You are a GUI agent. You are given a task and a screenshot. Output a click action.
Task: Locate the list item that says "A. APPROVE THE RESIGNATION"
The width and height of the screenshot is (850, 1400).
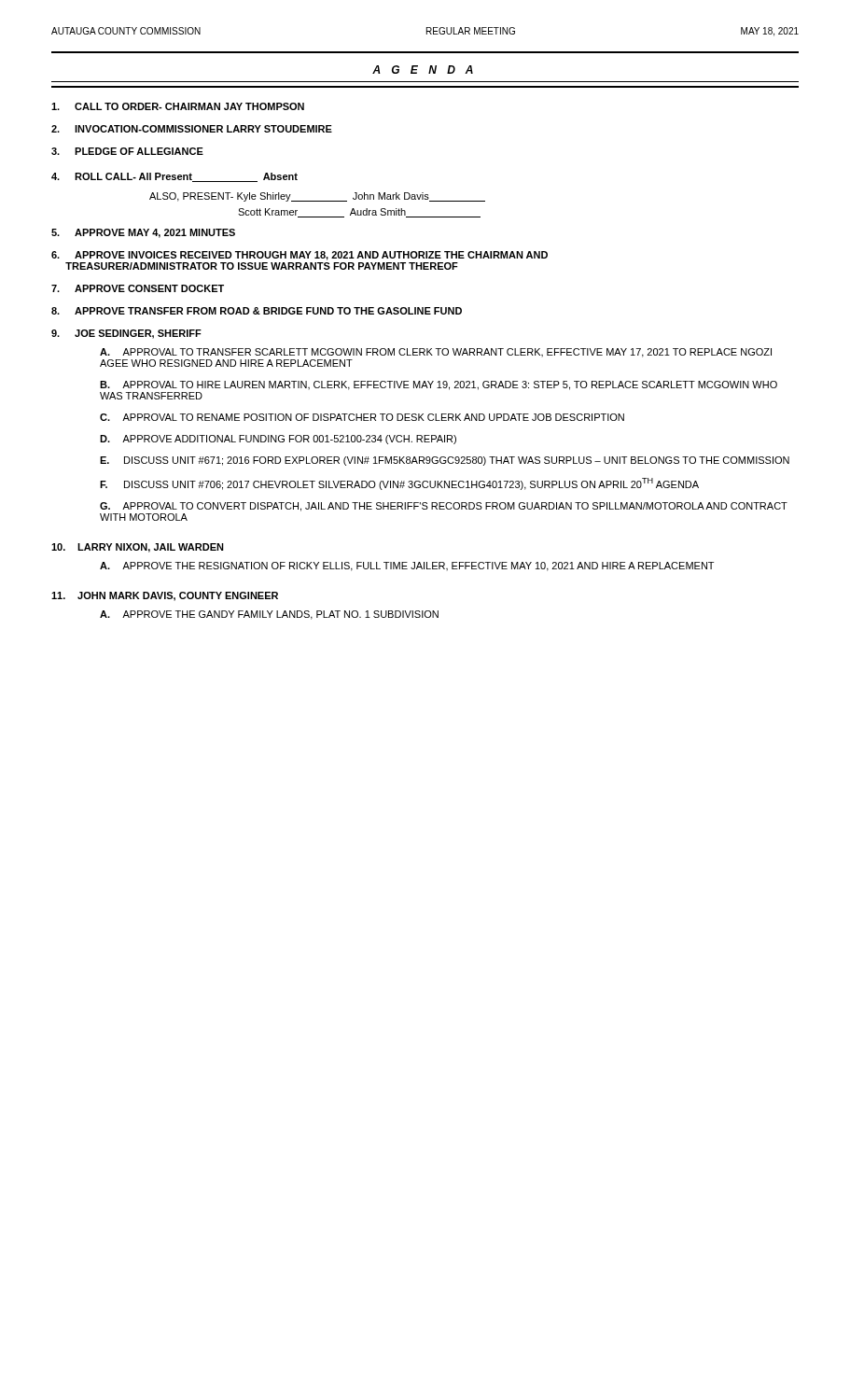(407, 565)
